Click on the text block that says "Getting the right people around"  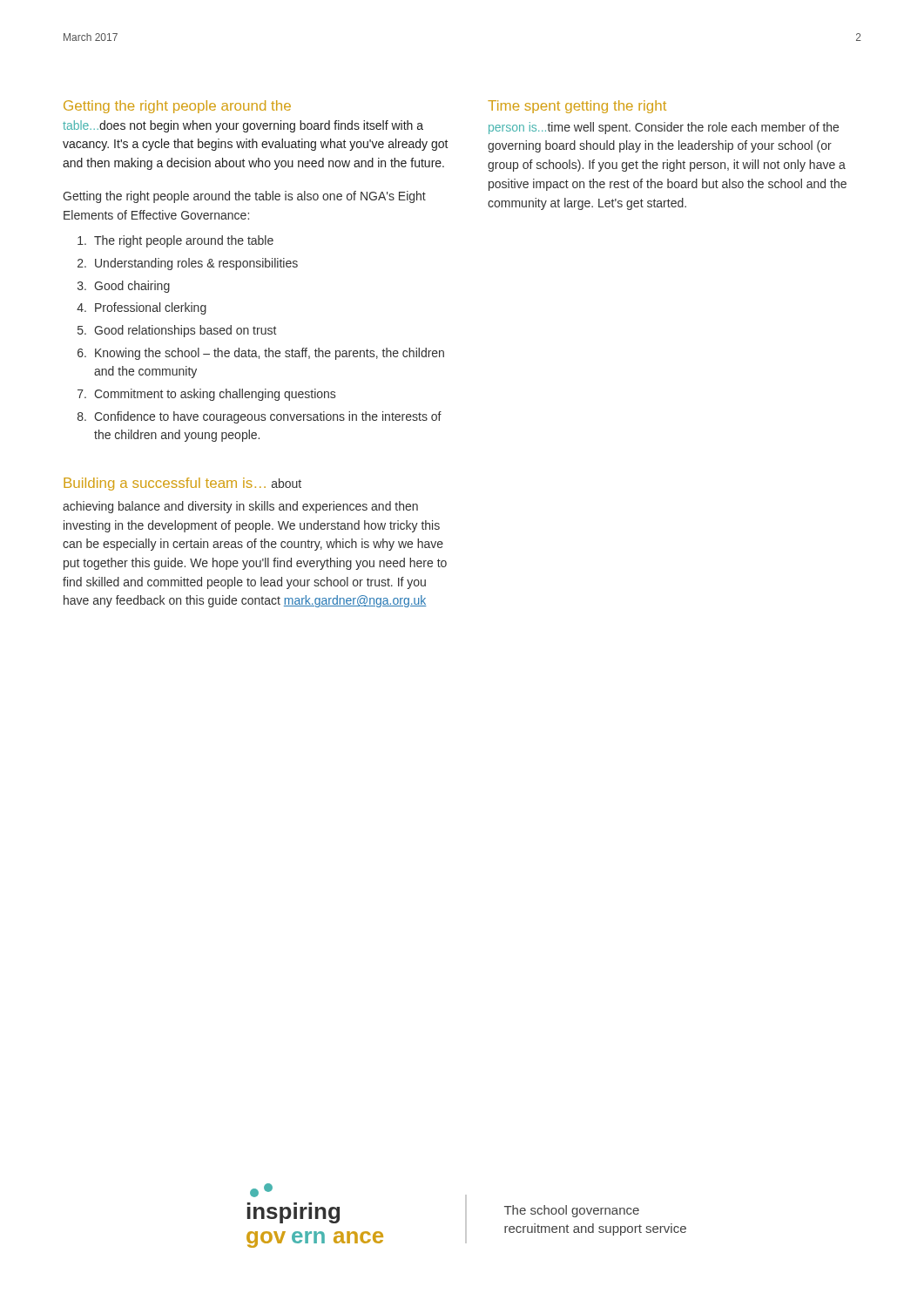(244, 205)
